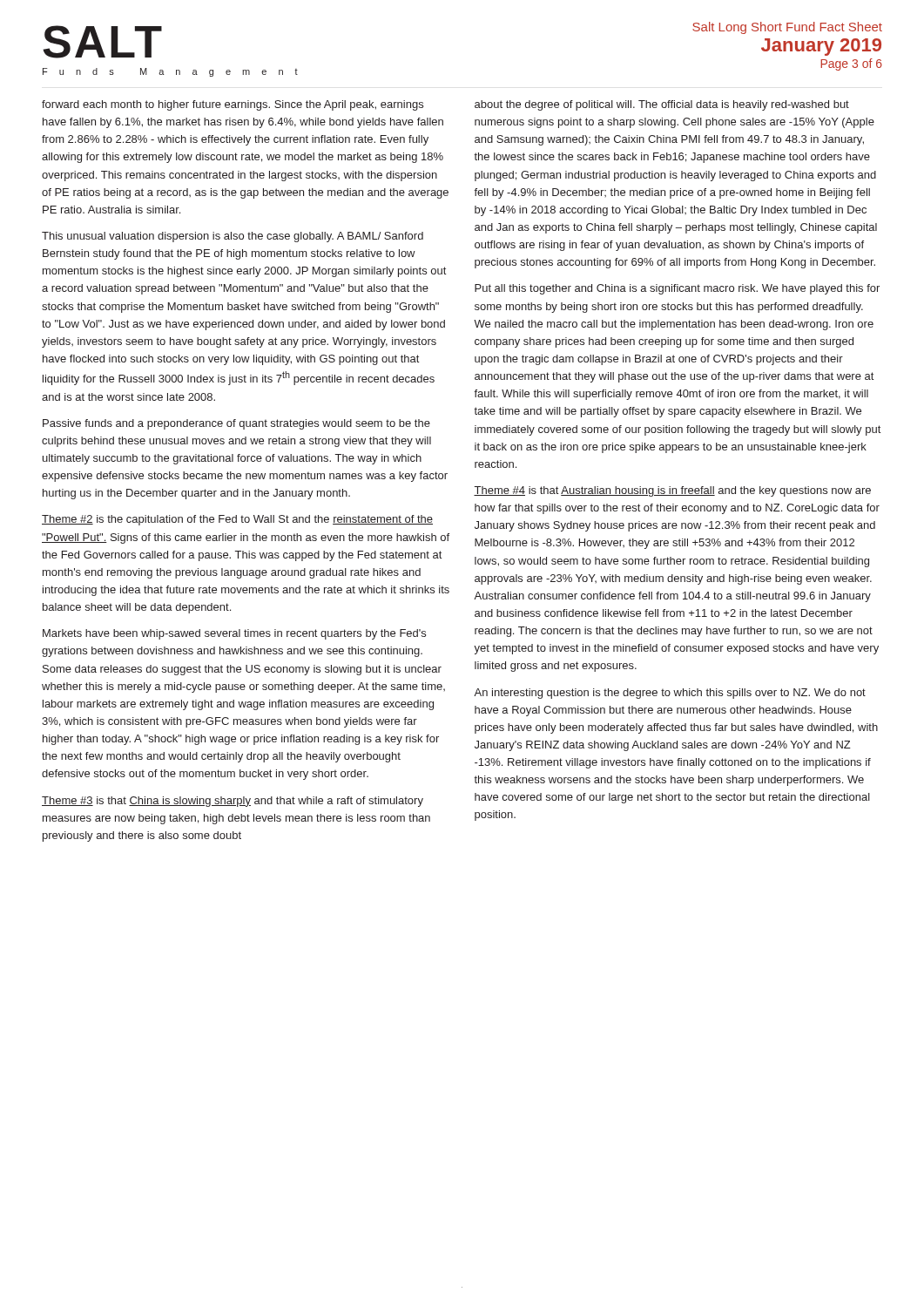Select the element starting "about the degree of political will."
The image size is (924, 1307).
[678, 184]
